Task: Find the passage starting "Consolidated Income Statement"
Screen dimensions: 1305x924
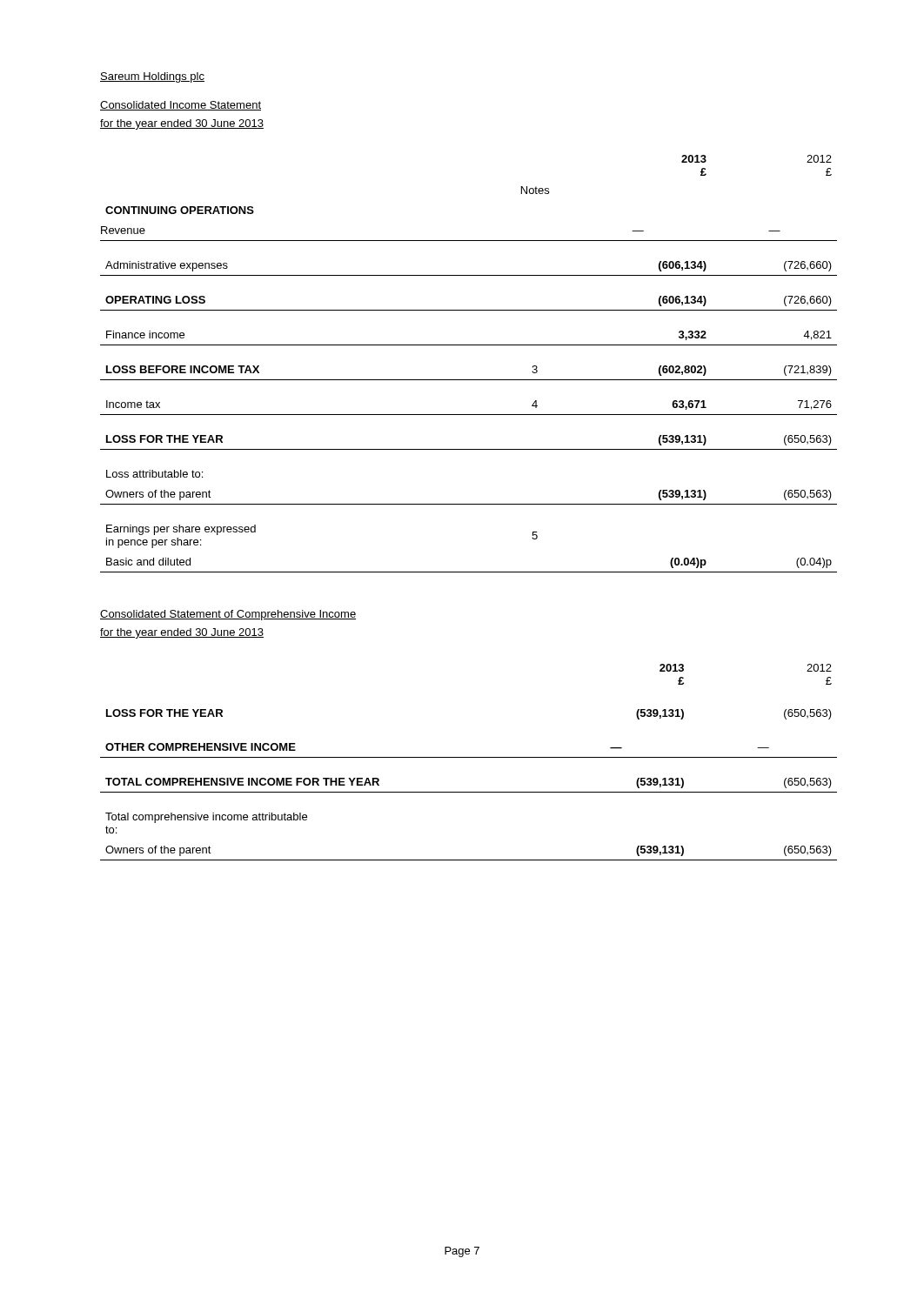Action: pyautogui.click(x=181, y=105)
